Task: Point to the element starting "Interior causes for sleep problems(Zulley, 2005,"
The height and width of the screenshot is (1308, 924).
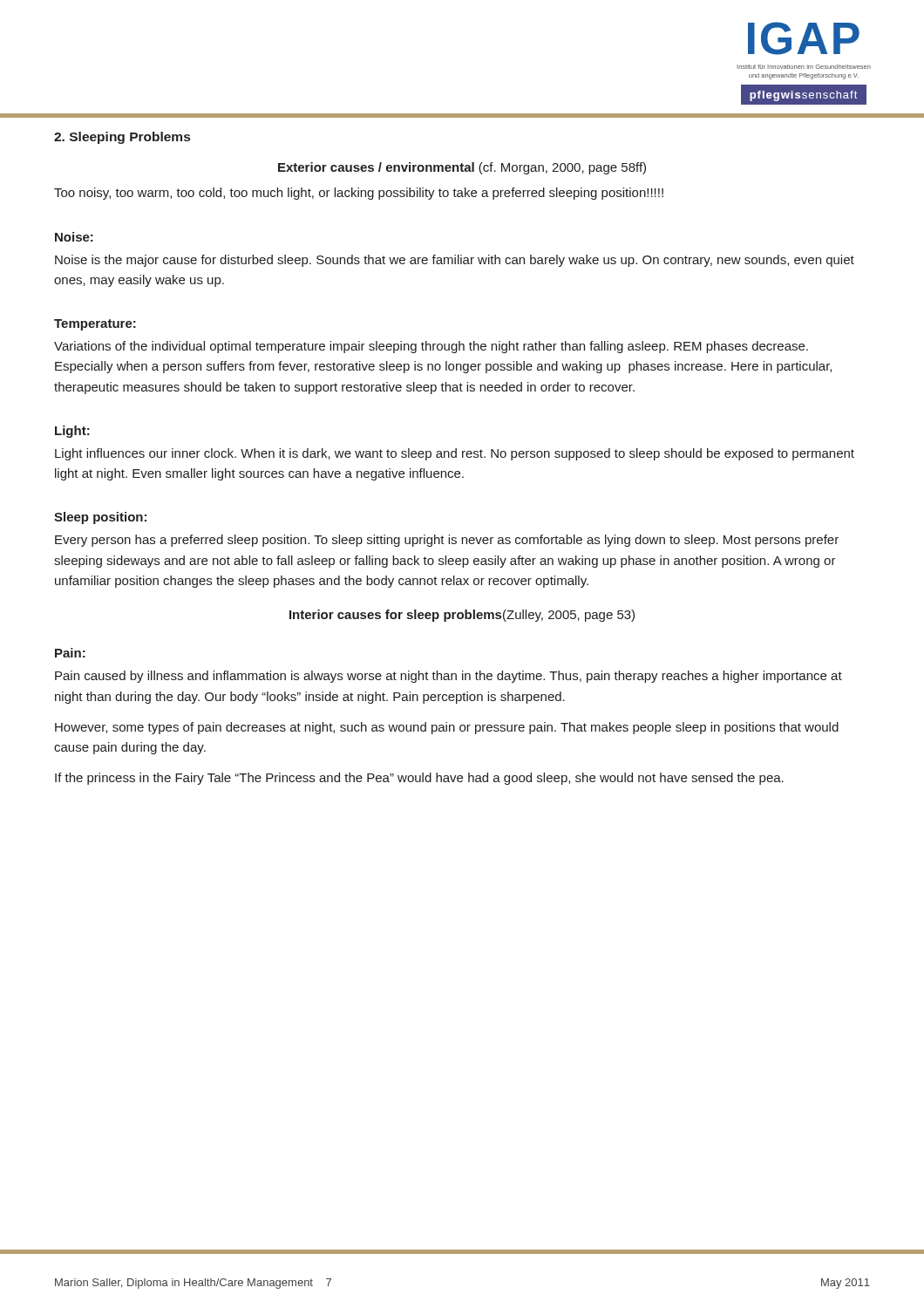Action: coord(462,614)
